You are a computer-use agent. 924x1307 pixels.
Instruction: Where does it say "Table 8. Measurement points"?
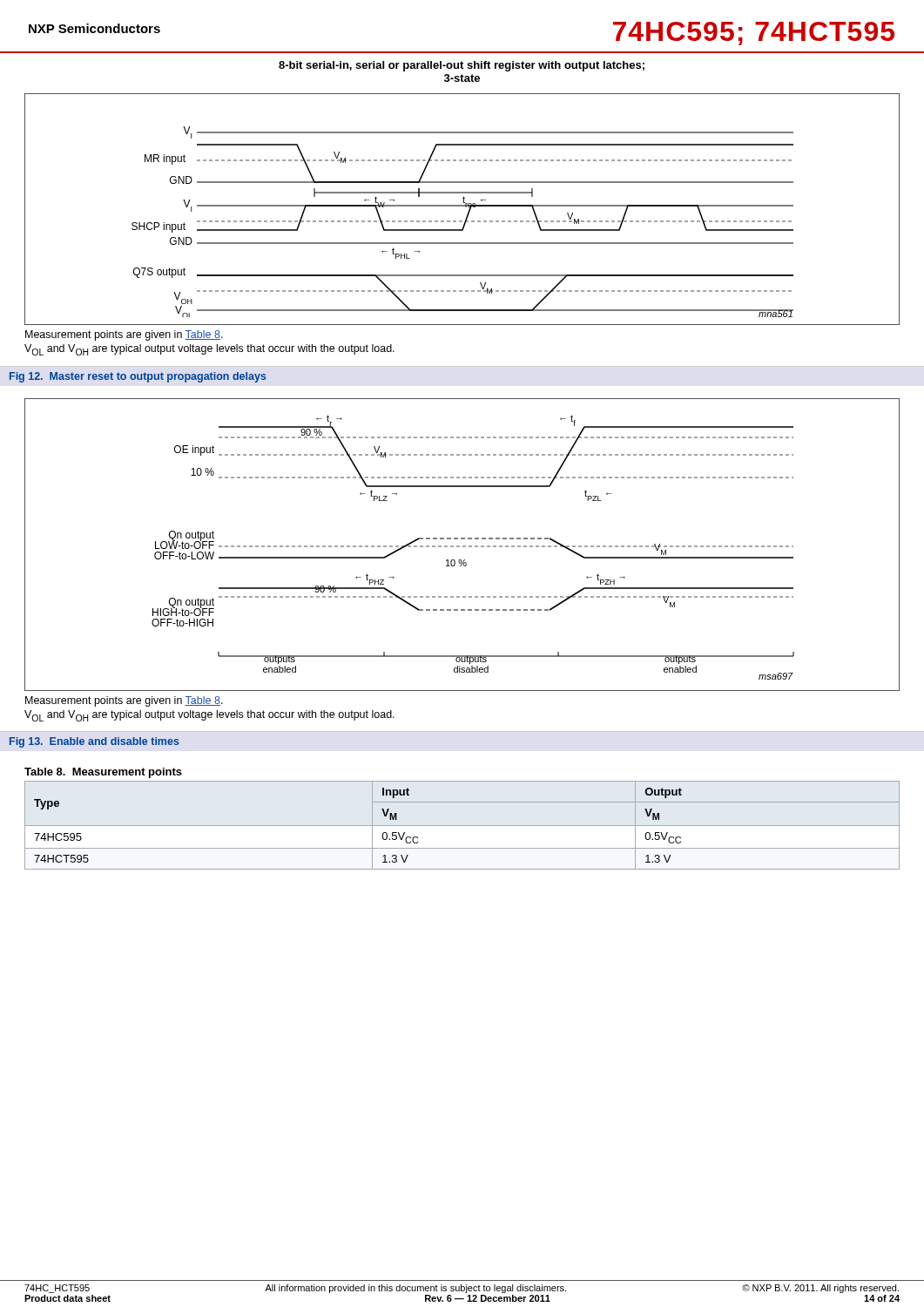coord(103,772)
